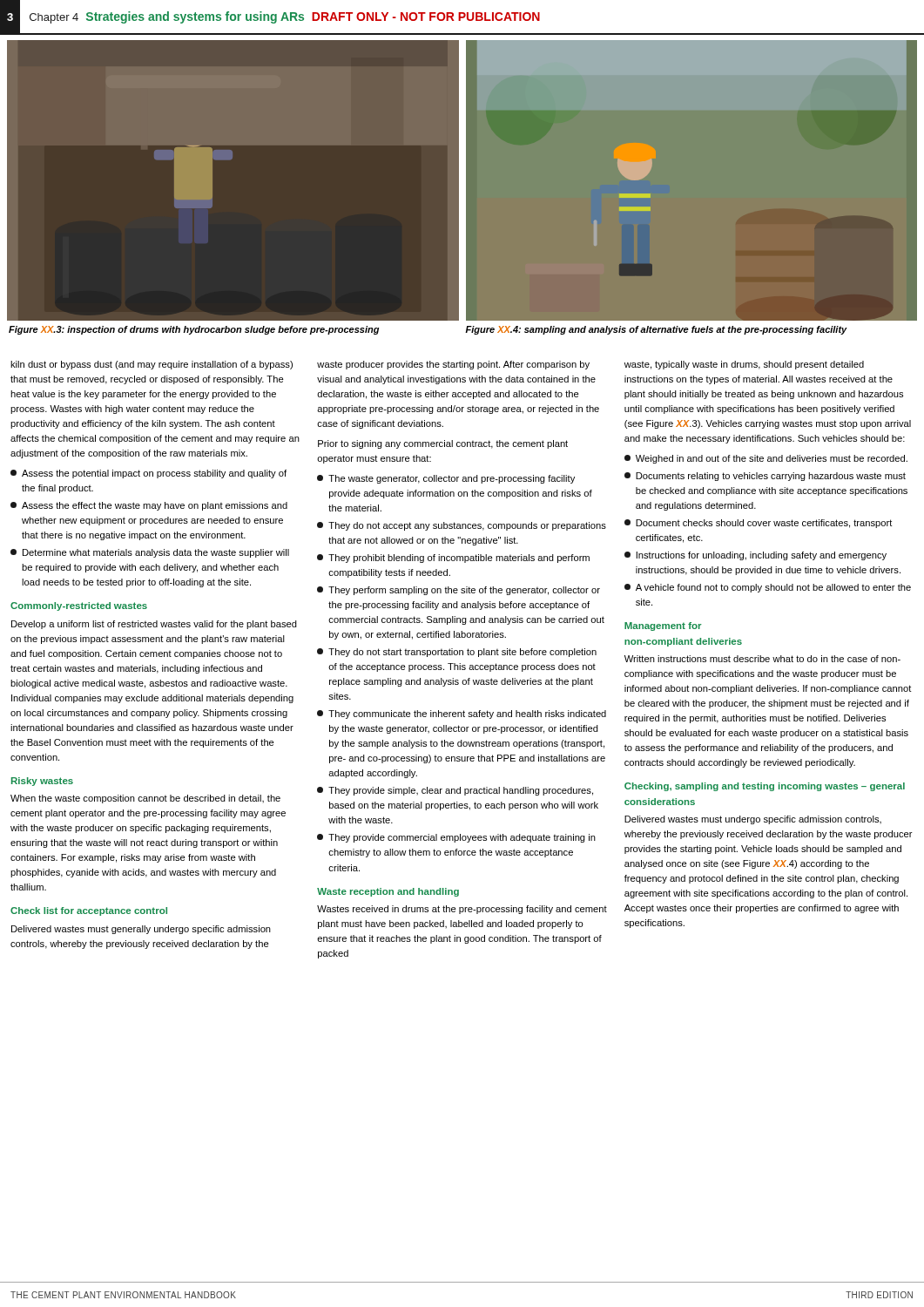Select the passage starting "Risky wastes"
The height and width of the screenshot is (1307, 924).
point(42,781)
